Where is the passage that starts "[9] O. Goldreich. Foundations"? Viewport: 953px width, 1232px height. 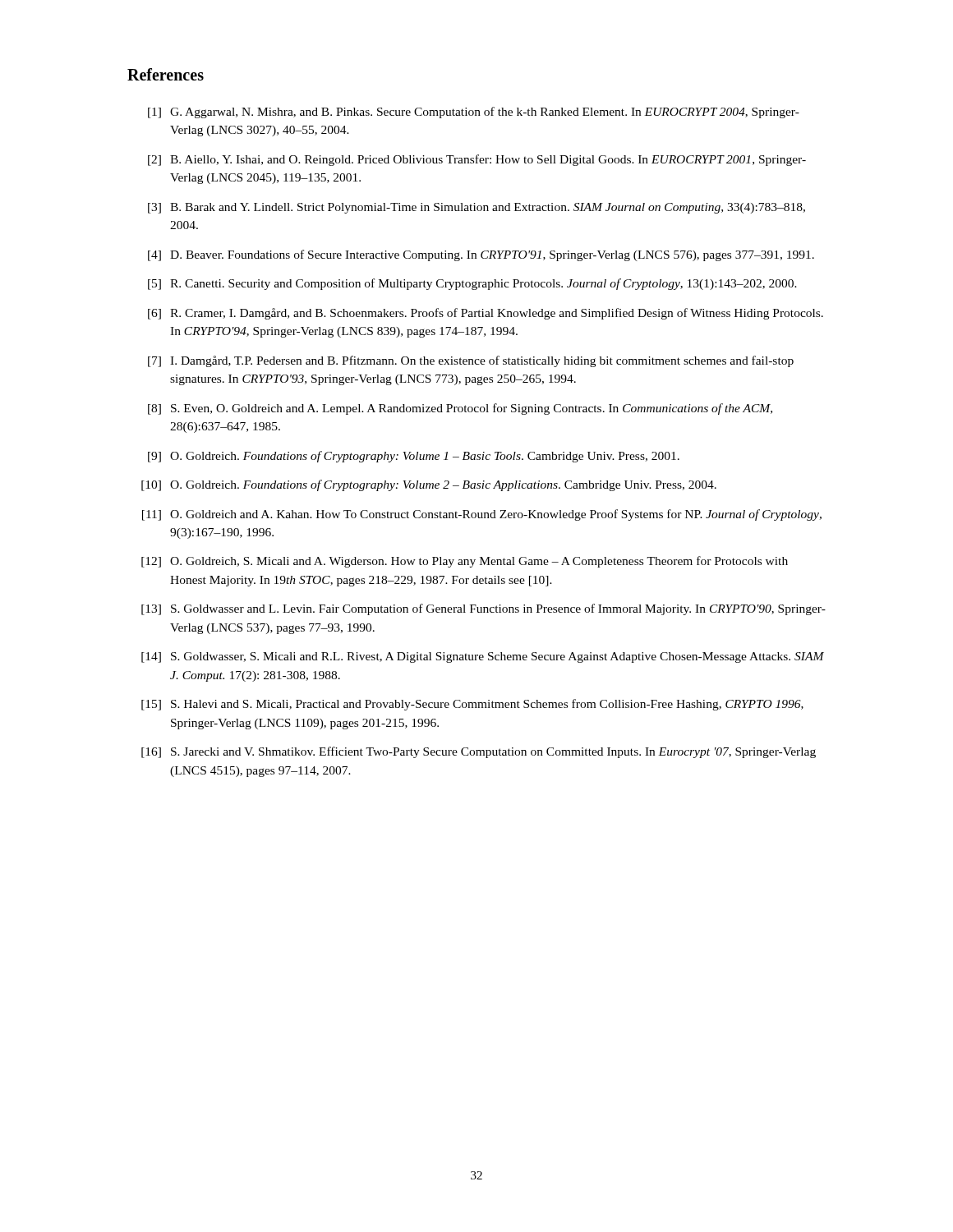pos(476,456)
